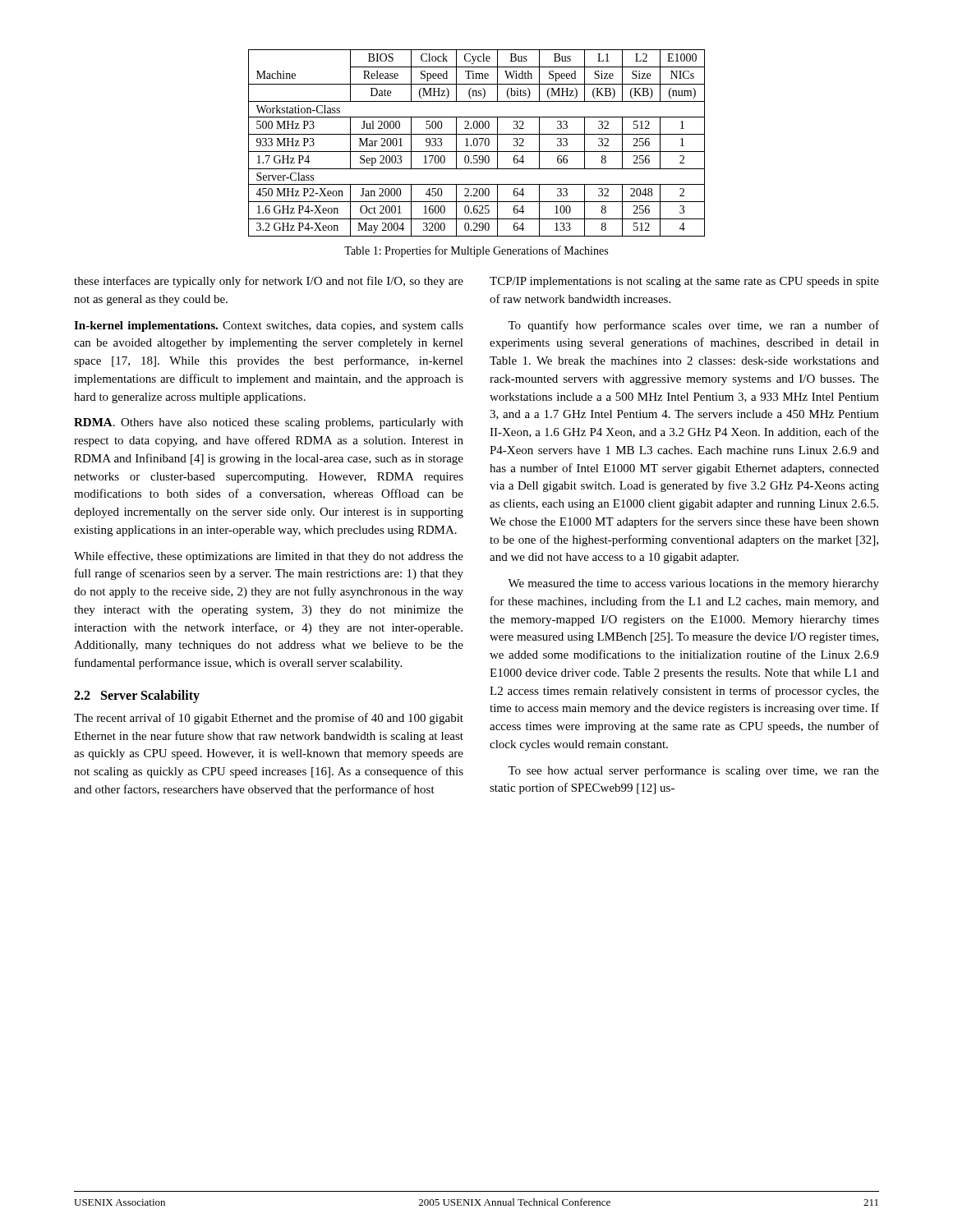Screen dimensions: 1232x953
Task: Click on the region starting "RDMA. Others have also"
Action: (269, 476)
